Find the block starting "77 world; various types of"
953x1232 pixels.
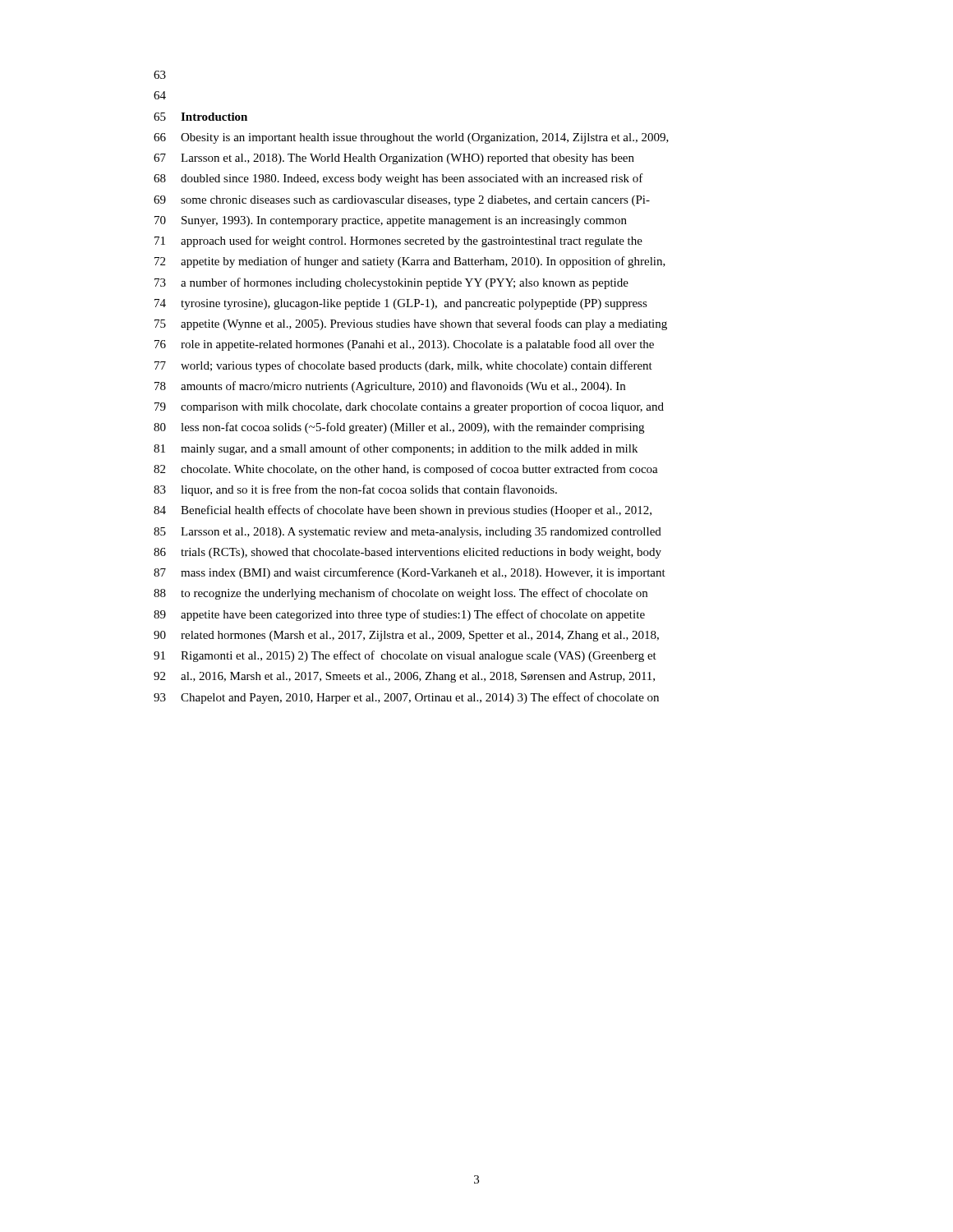click(476, 366)
